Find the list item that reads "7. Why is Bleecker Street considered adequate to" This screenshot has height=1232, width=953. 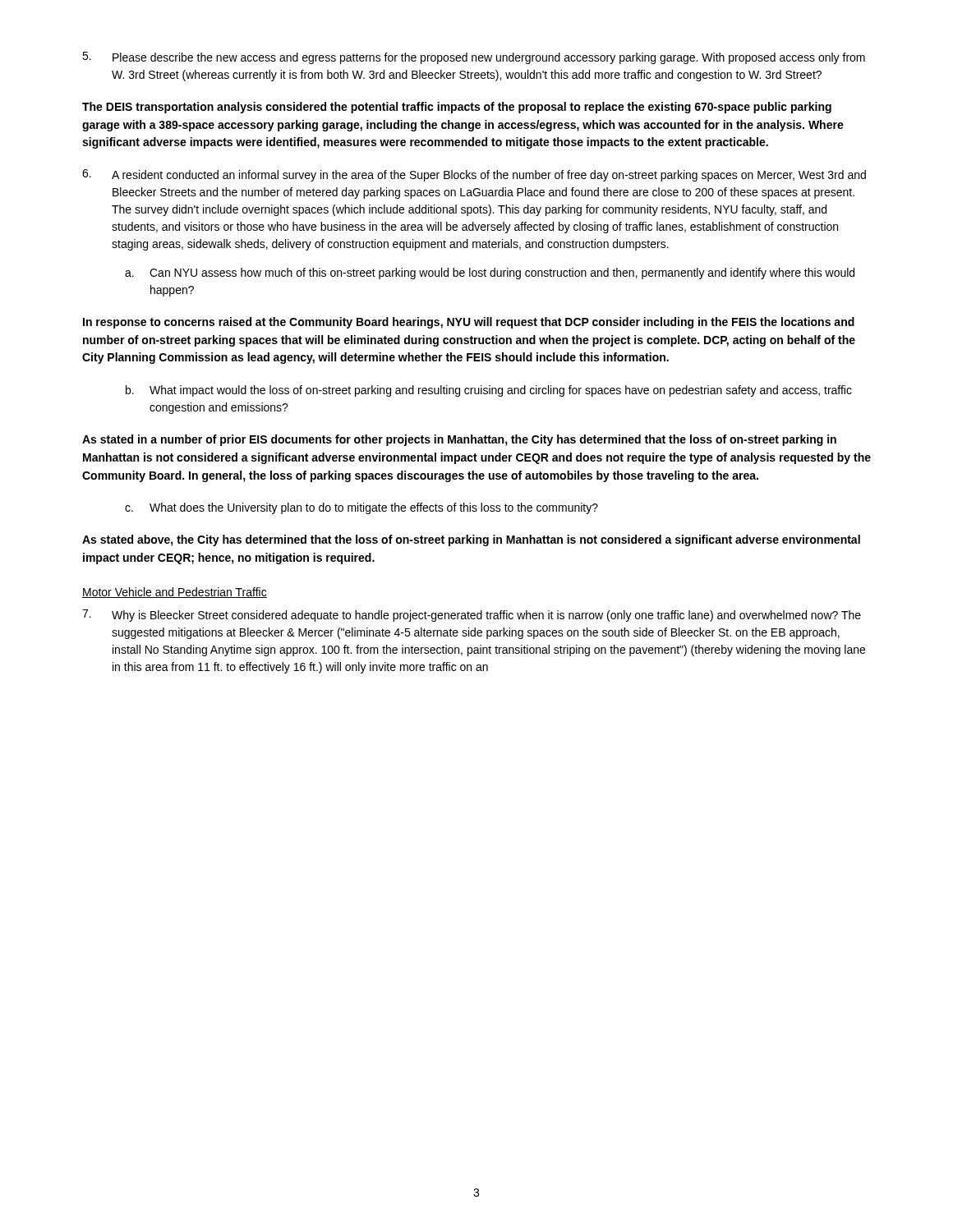[x=476, y=641]
